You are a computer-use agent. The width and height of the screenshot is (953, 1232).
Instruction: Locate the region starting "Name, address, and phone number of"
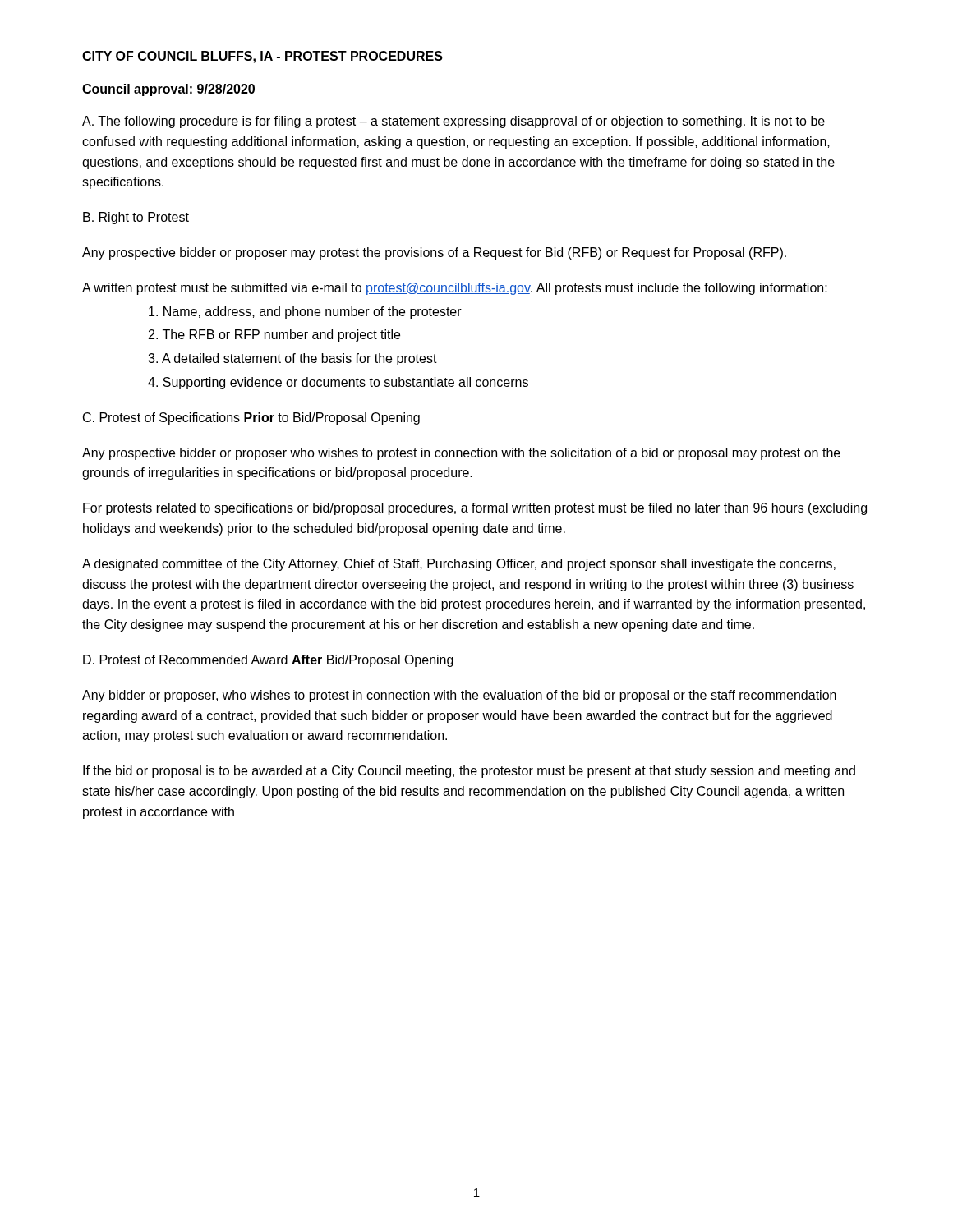(x=305, y=311)
